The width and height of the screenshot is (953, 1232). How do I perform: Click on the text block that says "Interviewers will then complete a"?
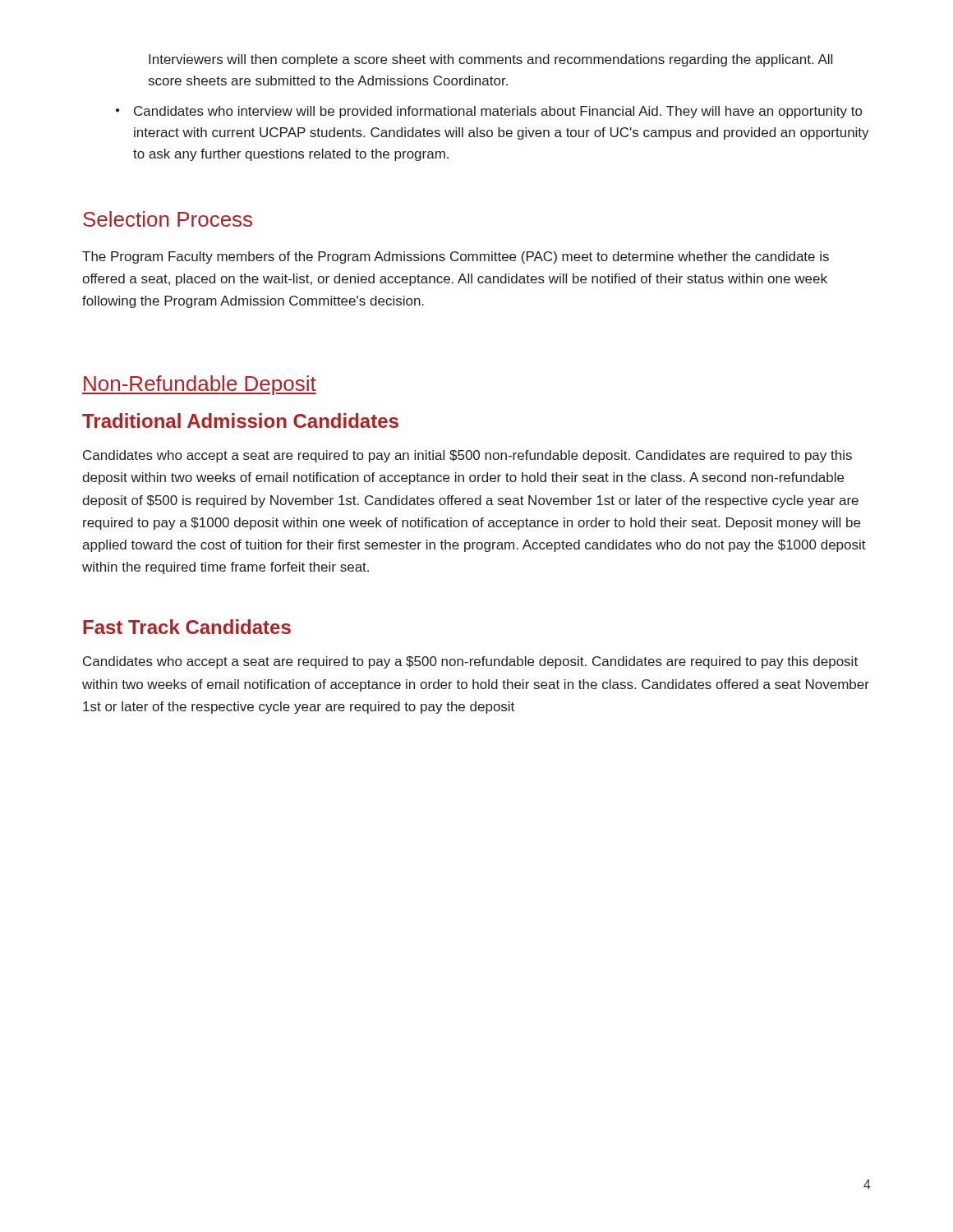[491, 70]
